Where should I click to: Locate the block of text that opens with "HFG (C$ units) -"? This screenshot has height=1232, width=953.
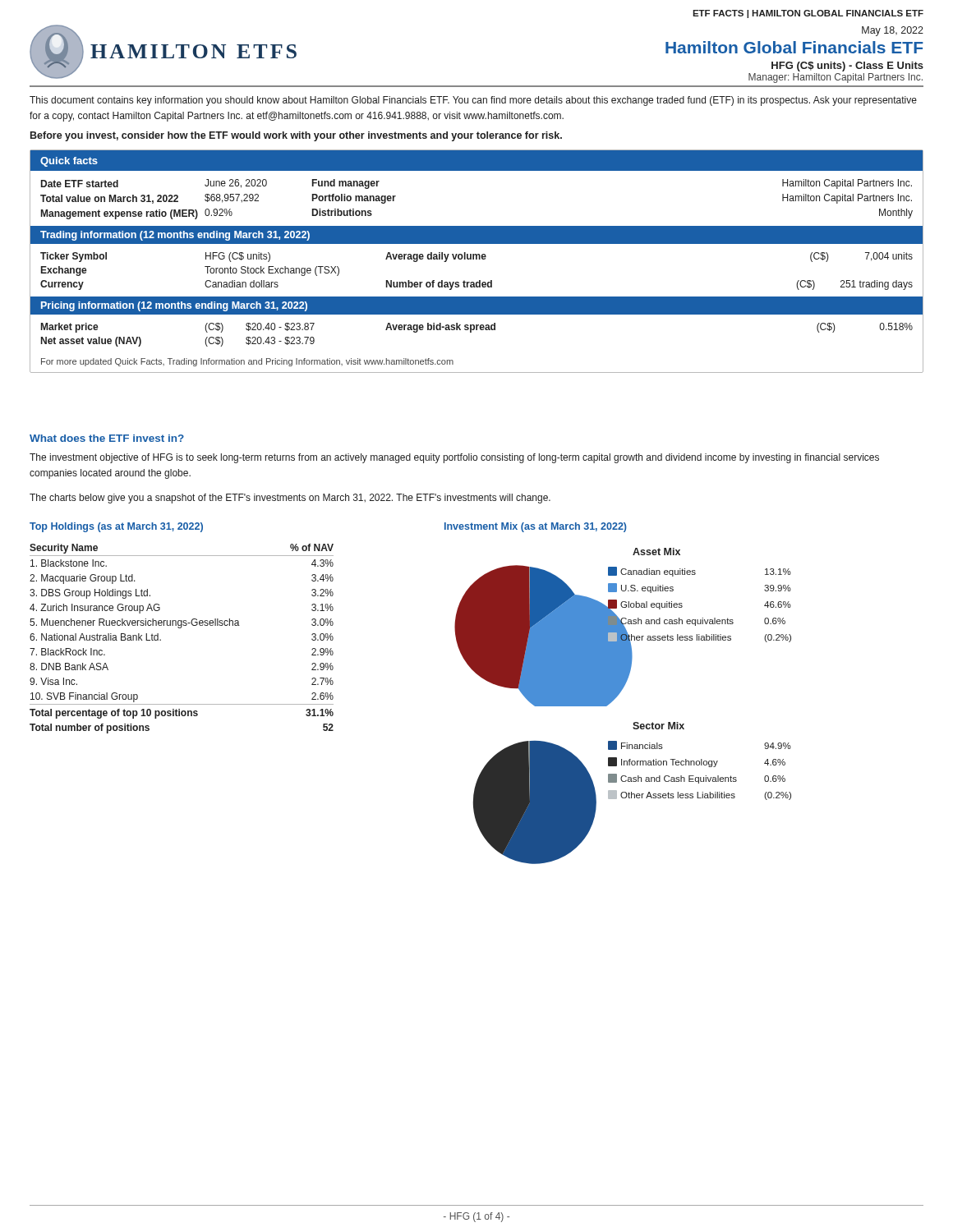click(836, 71)
